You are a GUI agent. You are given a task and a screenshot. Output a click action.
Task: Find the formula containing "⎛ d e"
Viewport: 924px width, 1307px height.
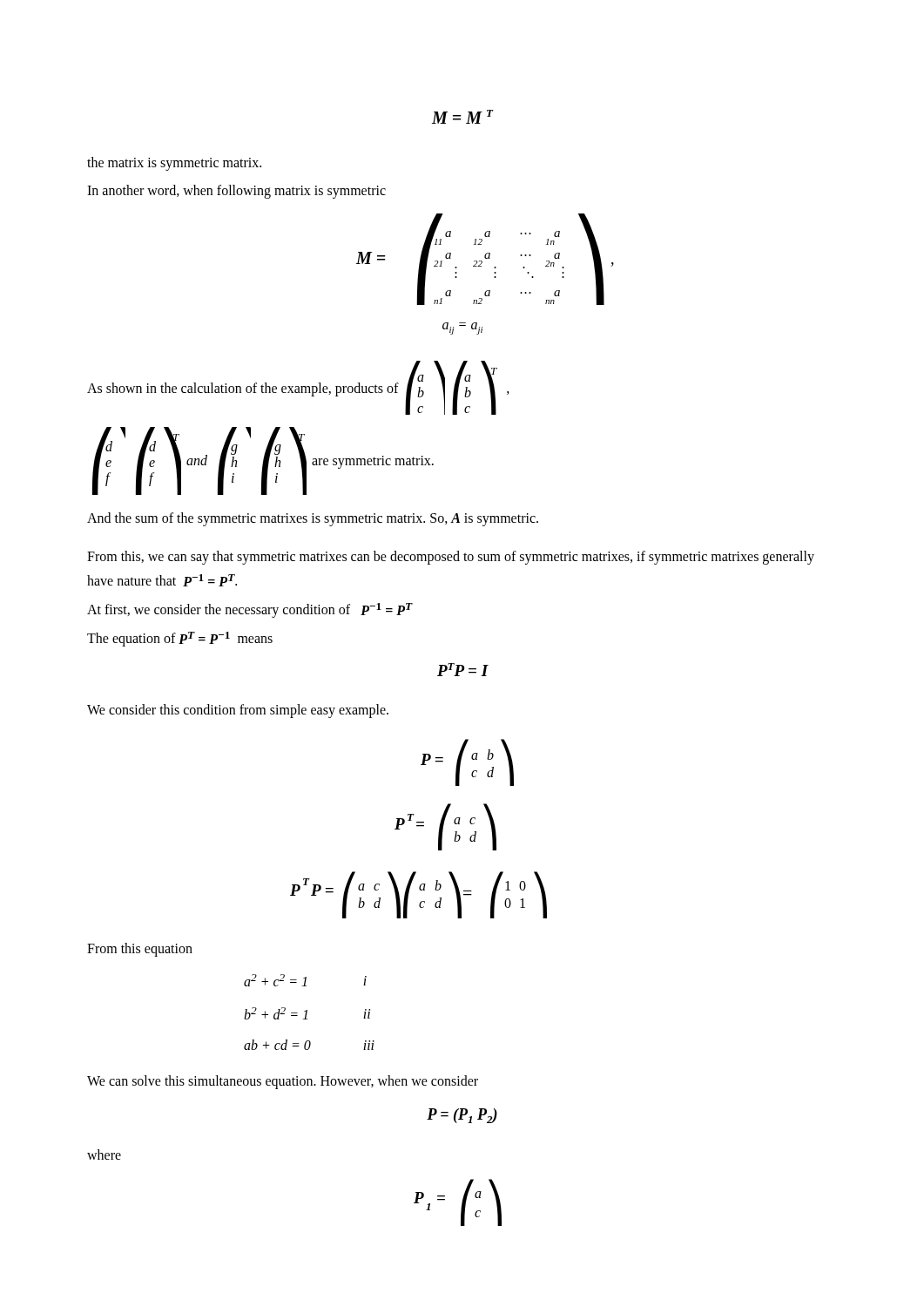[261, 461]
